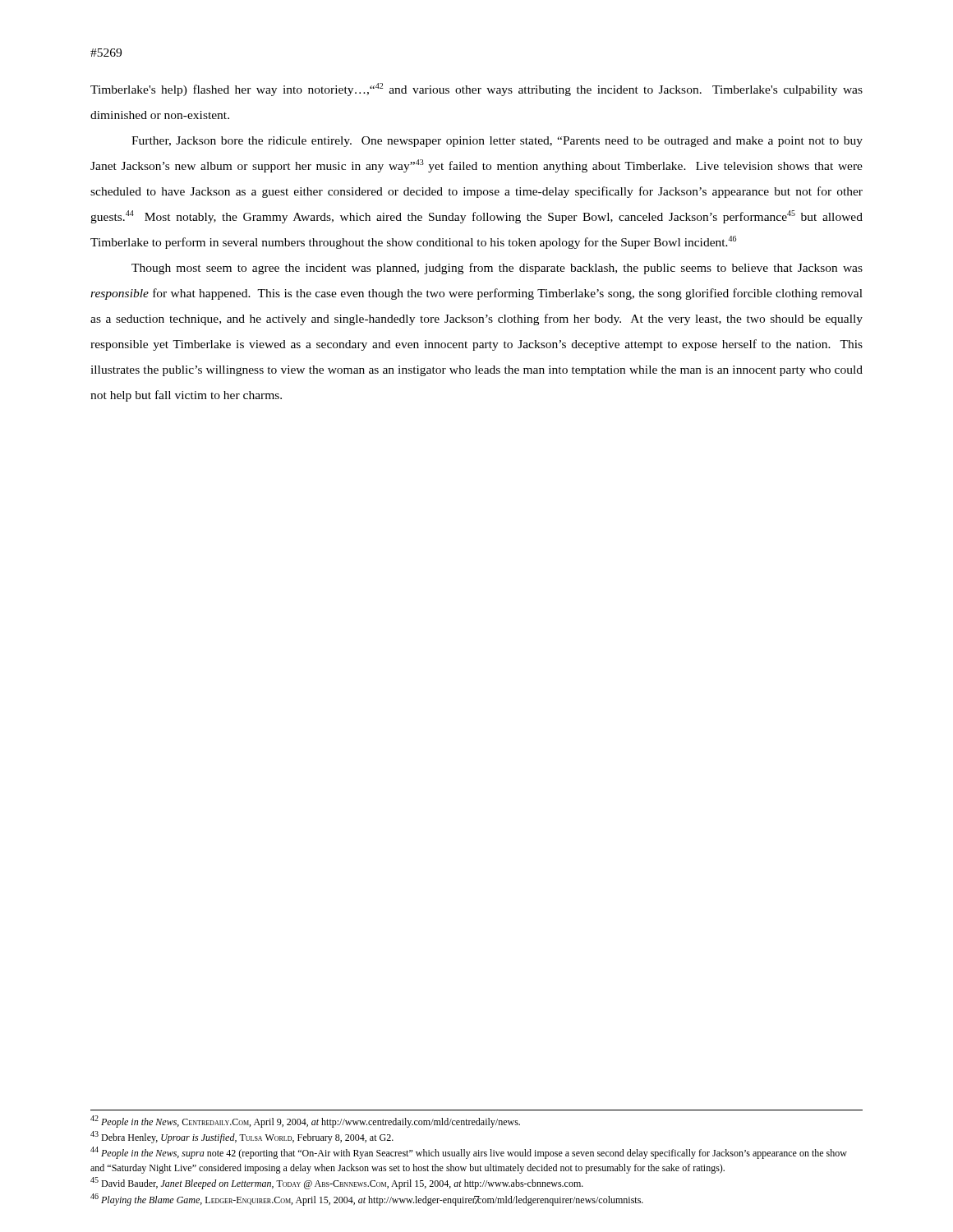This screenshot has width=953, height=1232.
Task: Locate the block of text that opens with "Though most seem to agree"
Action: coord(476,331)
